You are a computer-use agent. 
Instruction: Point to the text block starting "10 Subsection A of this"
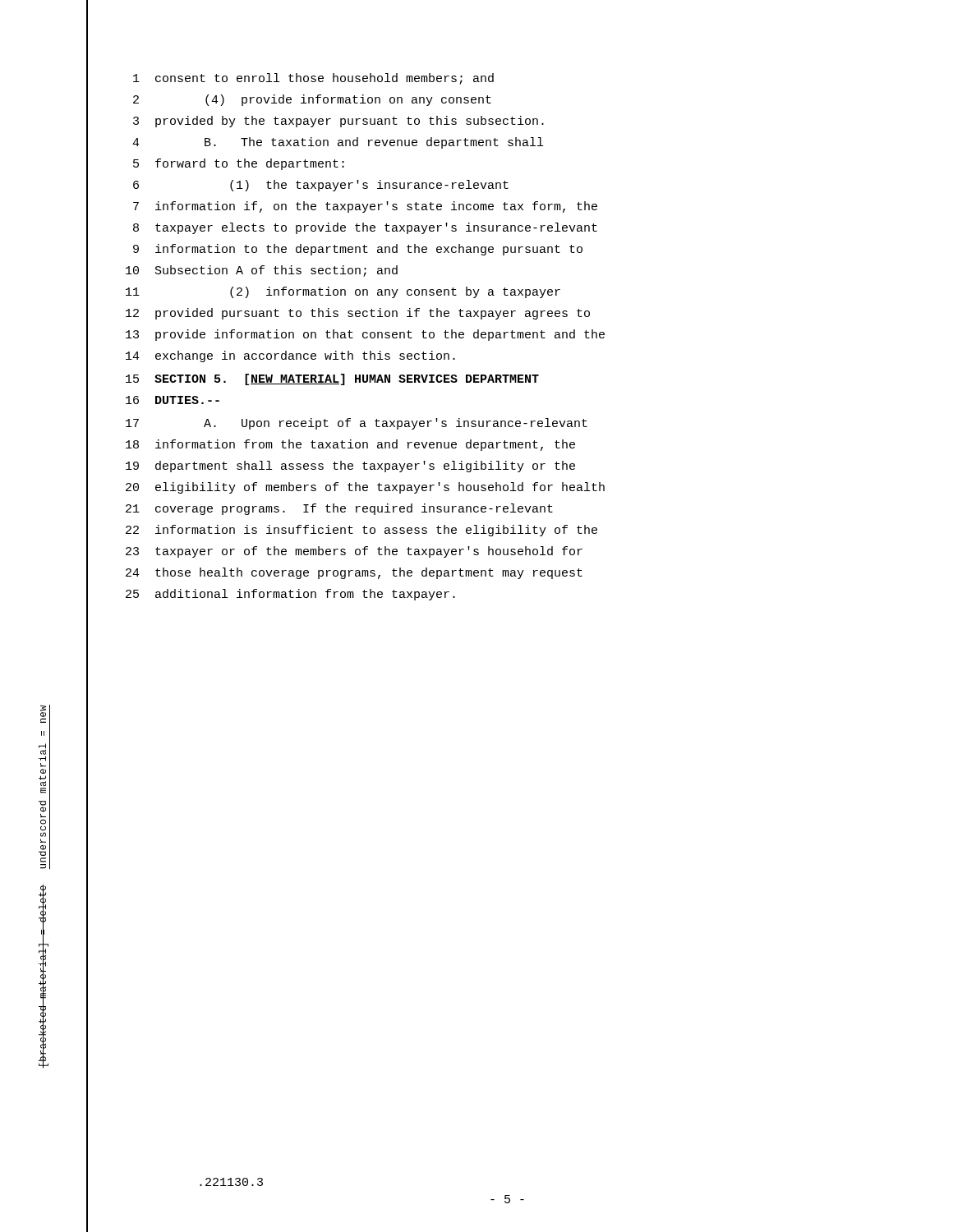[x=262, y=271]
